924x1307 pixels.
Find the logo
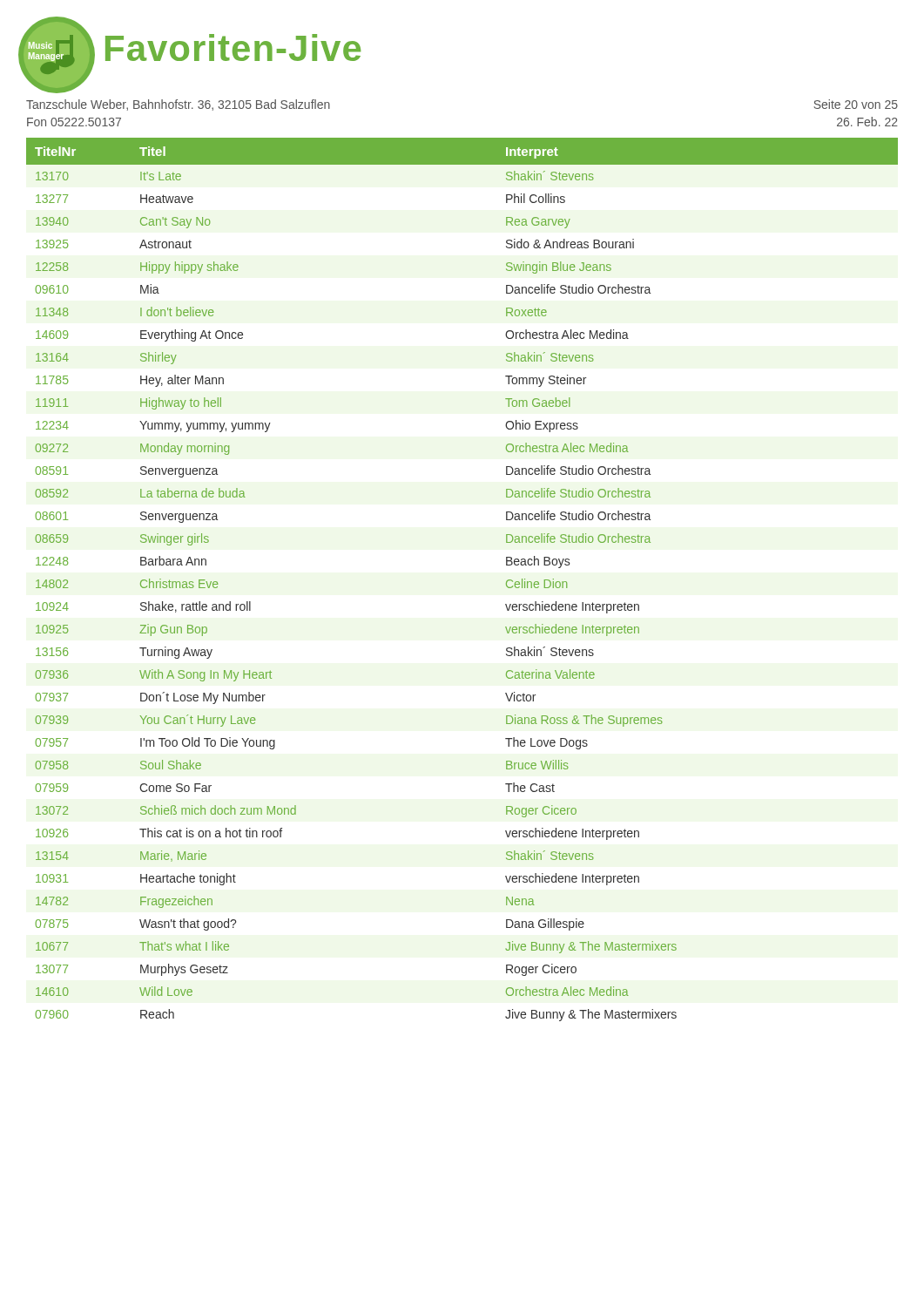tap(57, 55)
